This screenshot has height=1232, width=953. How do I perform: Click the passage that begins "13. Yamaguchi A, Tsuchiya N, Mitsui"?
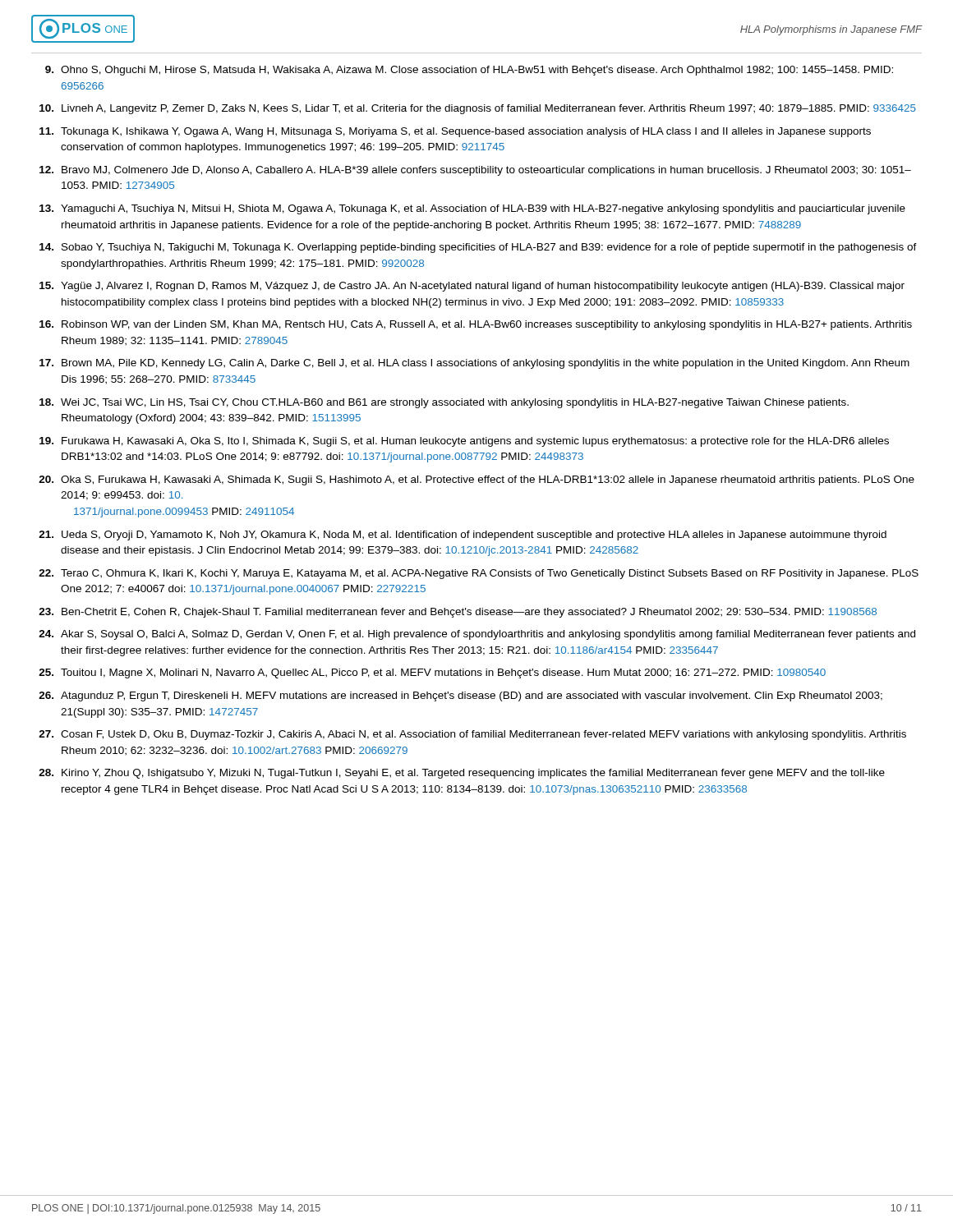click(x=476, y=216)
